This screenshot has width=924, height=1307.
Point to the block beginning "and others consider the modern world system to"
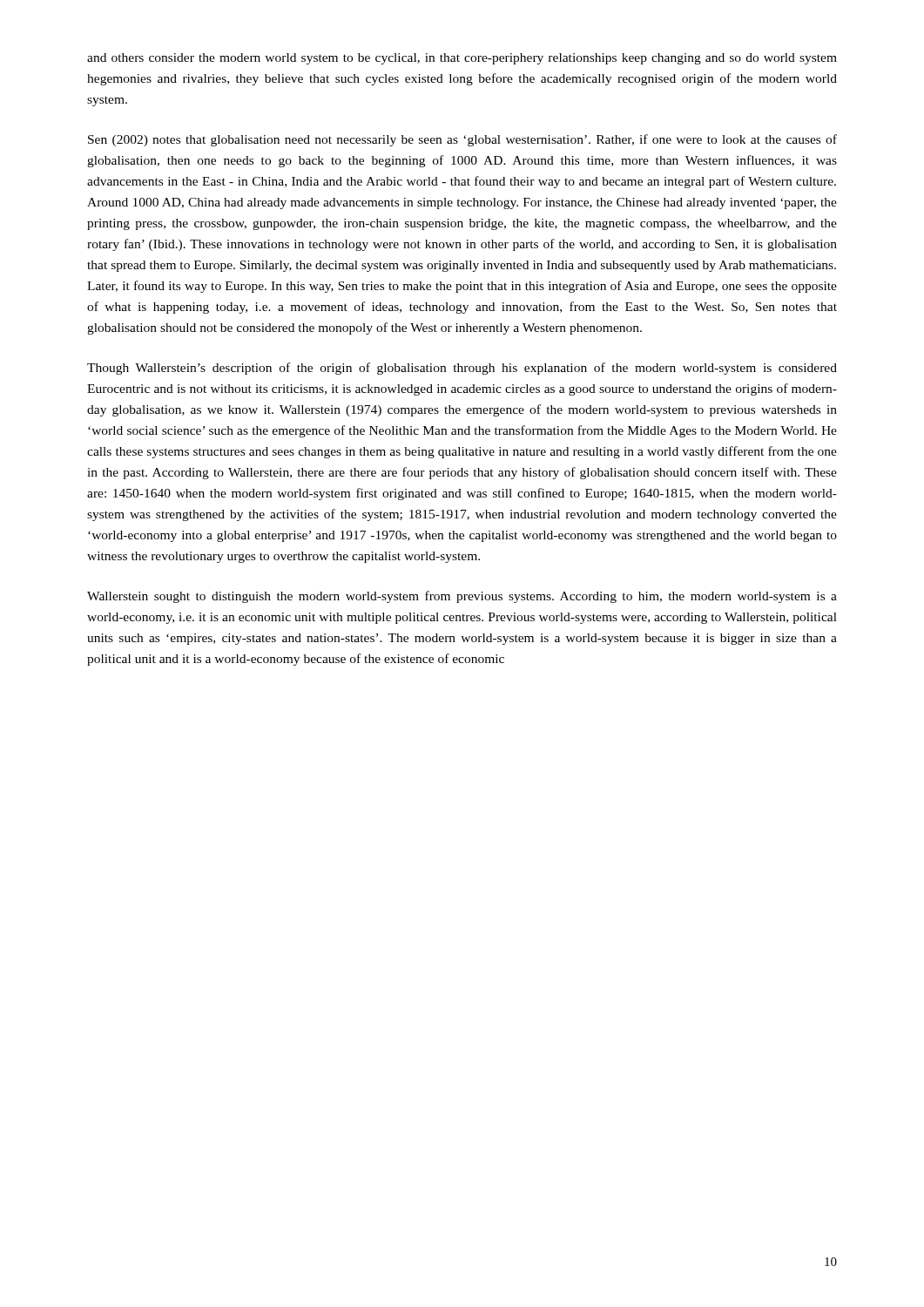462,78
